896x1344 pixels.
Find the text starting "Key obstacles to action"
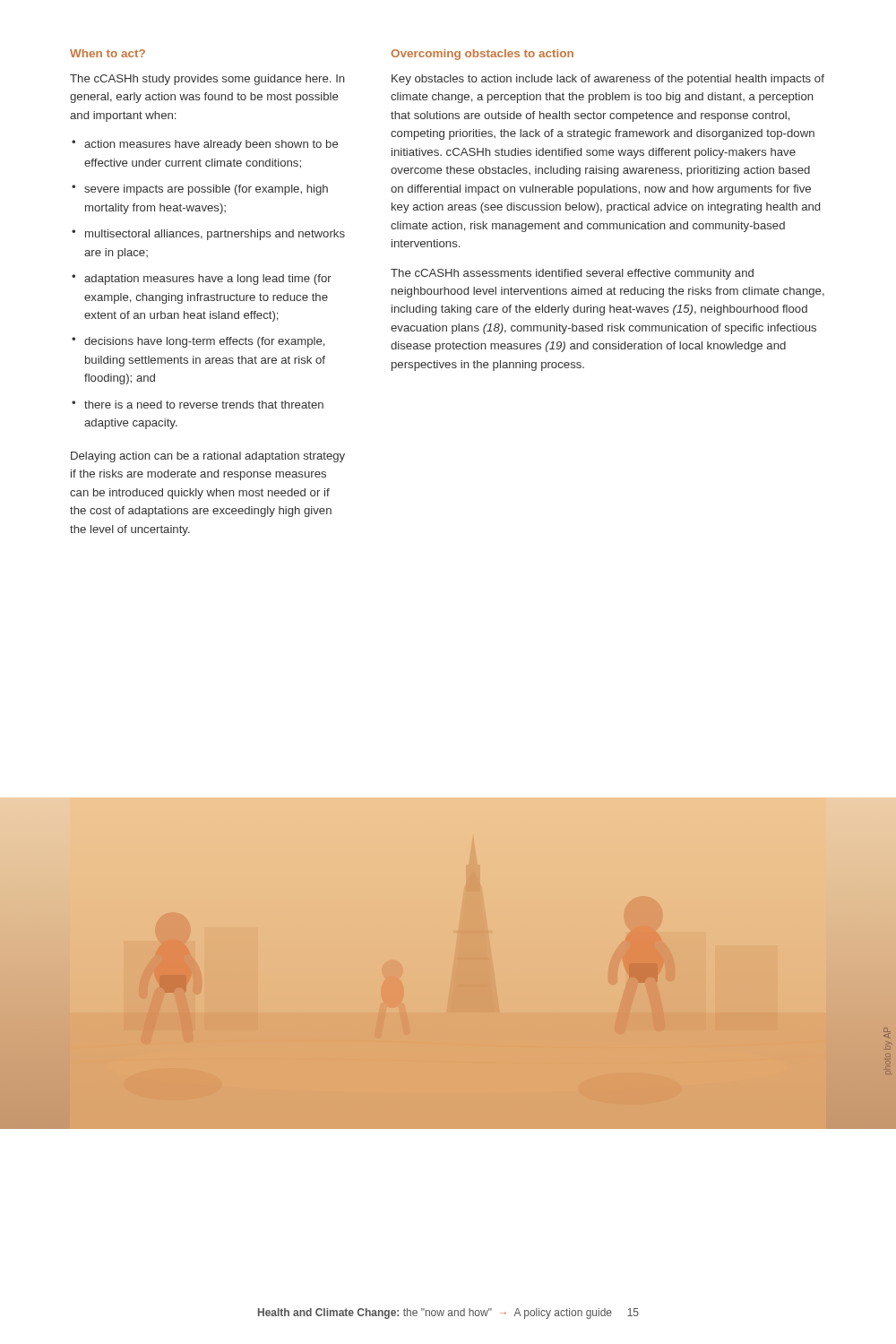click(x=607, y=161)
